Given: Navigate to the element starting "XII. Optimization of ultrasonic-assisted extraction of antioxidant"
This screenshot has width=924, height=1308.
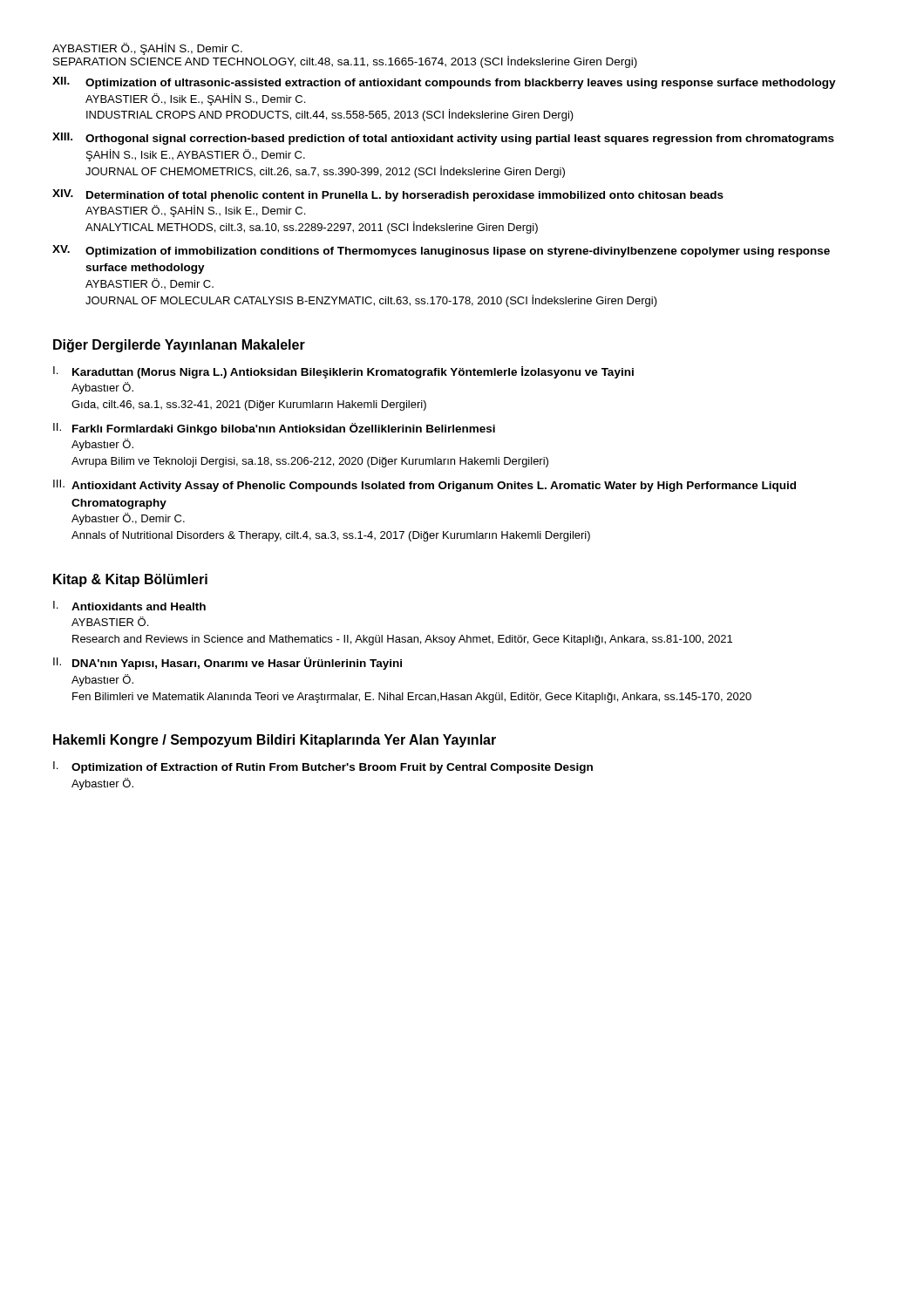Looking at the screenshot, I should pyautogui.click(x=462, y=99).
